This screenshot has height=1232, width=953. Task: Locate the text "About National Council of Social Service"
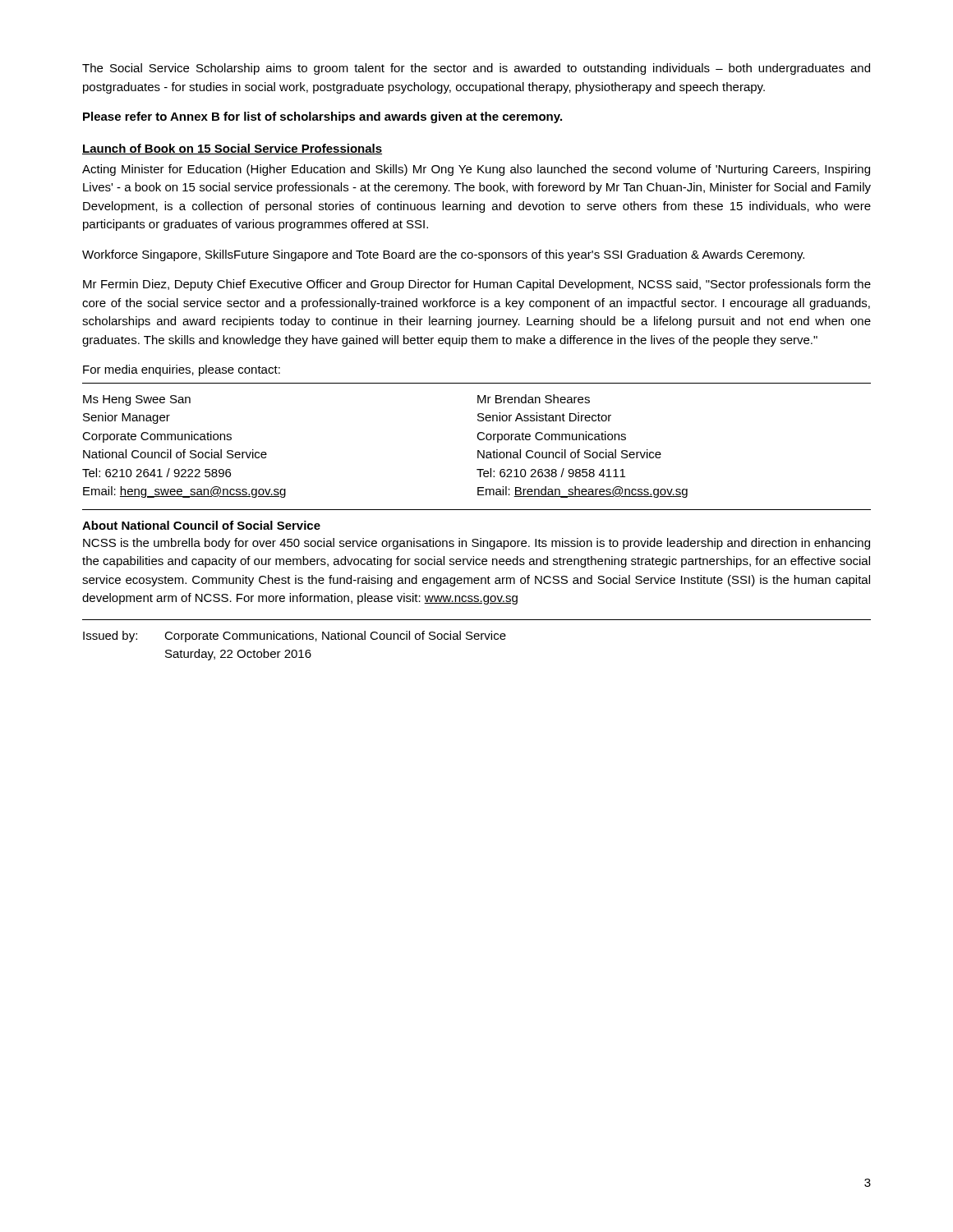tap(201, 525)
